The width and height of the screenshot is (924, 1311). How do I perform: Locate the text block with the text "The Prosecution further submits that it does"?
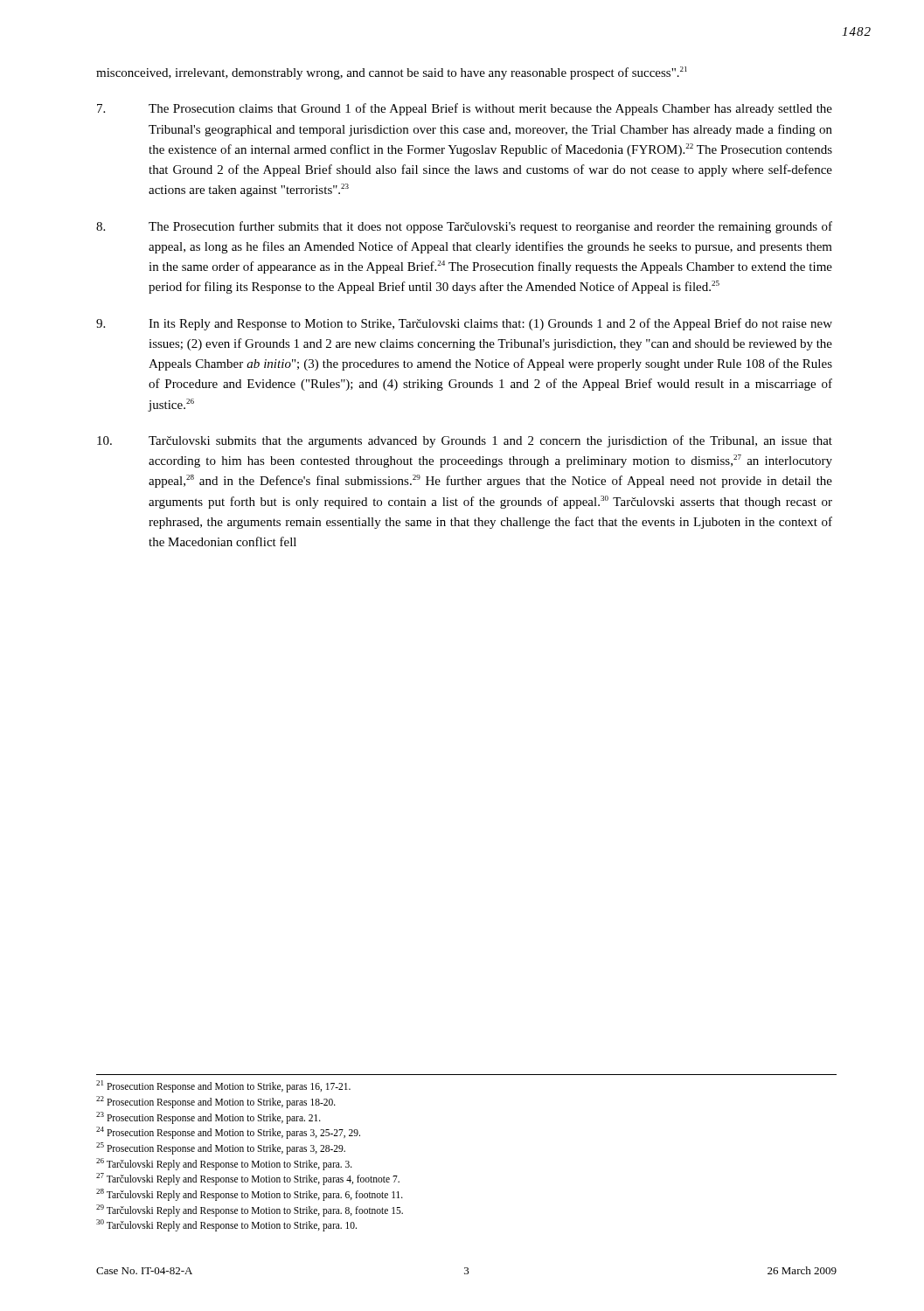[464, 257]
